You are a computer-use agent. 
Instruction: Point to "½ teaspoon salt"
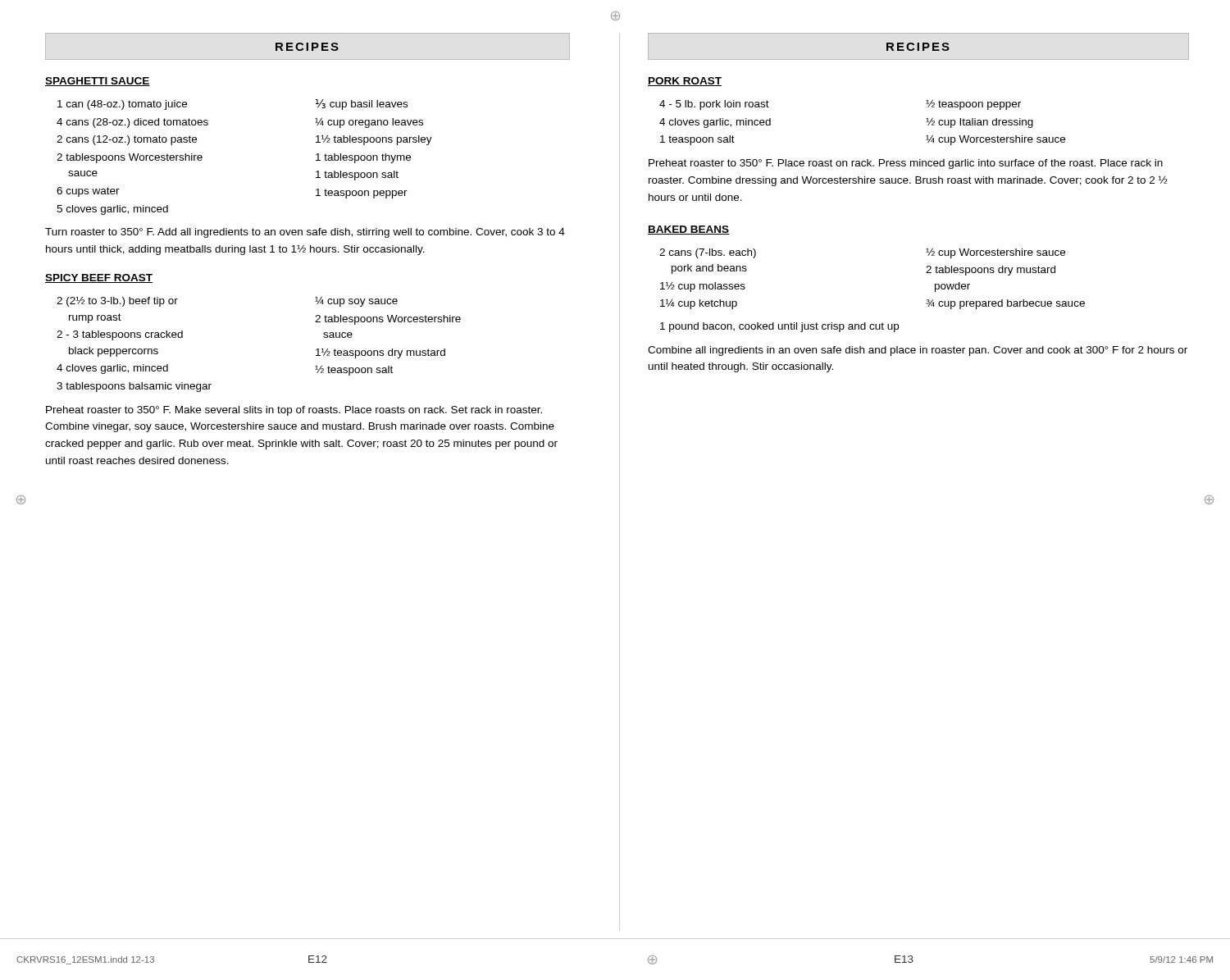pyautogui.click(x=354, y=370)
